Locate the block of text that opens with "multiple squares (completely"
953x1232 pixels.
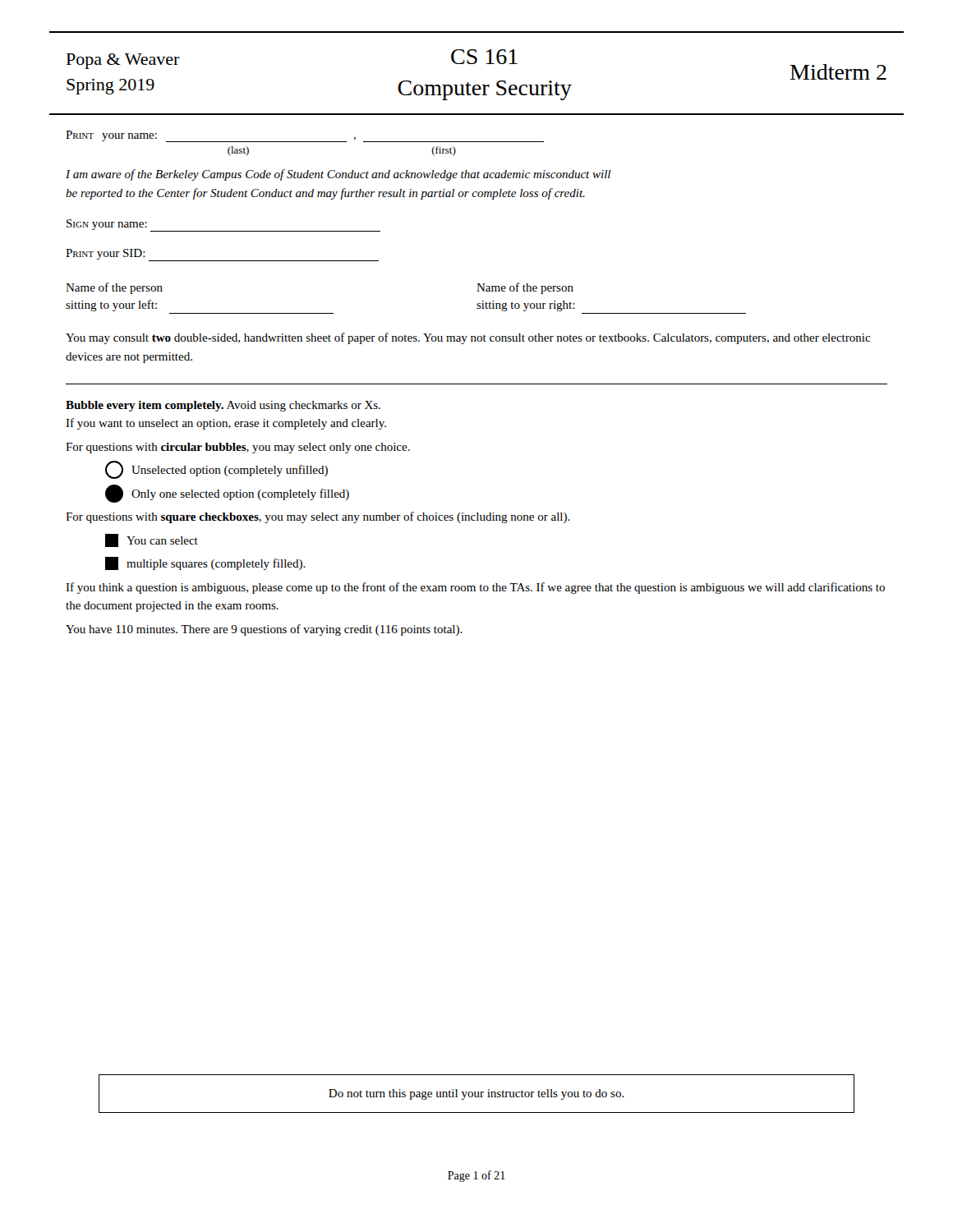point(205,564)
